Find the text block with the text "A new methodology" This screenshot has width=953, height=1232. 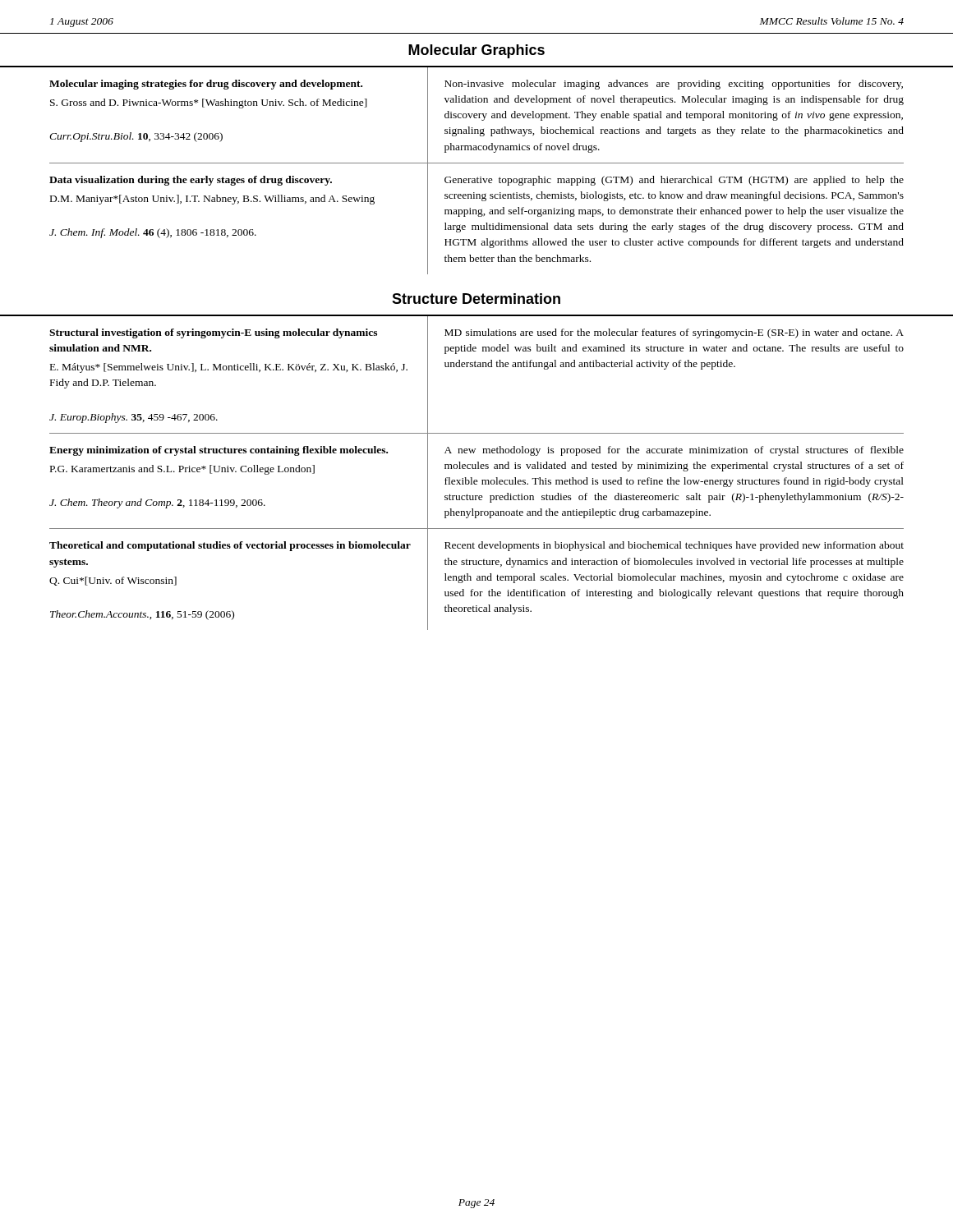point(674,481)
